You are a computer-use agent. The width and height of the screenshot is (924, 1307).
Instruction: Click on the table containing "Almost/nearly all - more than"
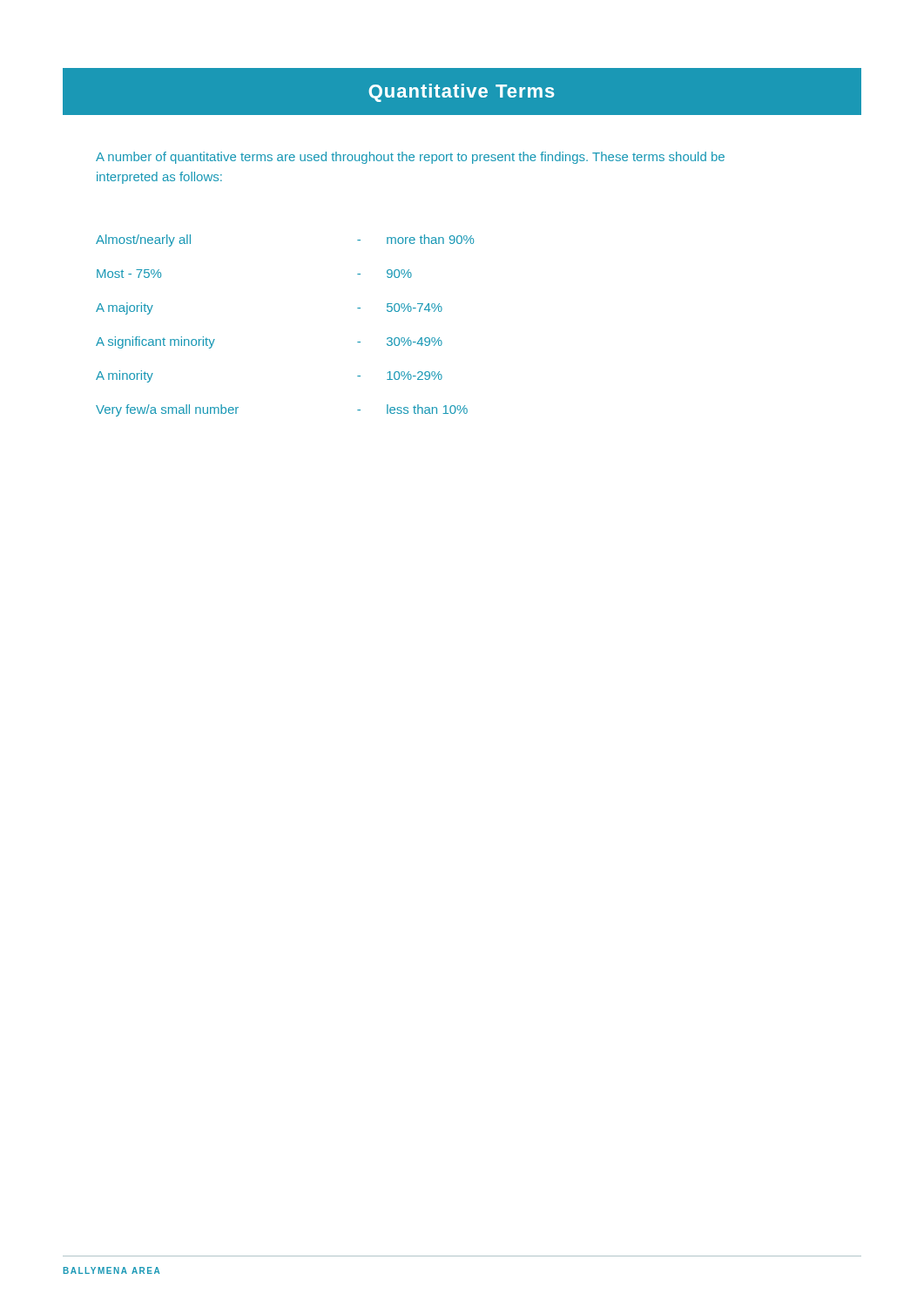(x=348, y=324)
